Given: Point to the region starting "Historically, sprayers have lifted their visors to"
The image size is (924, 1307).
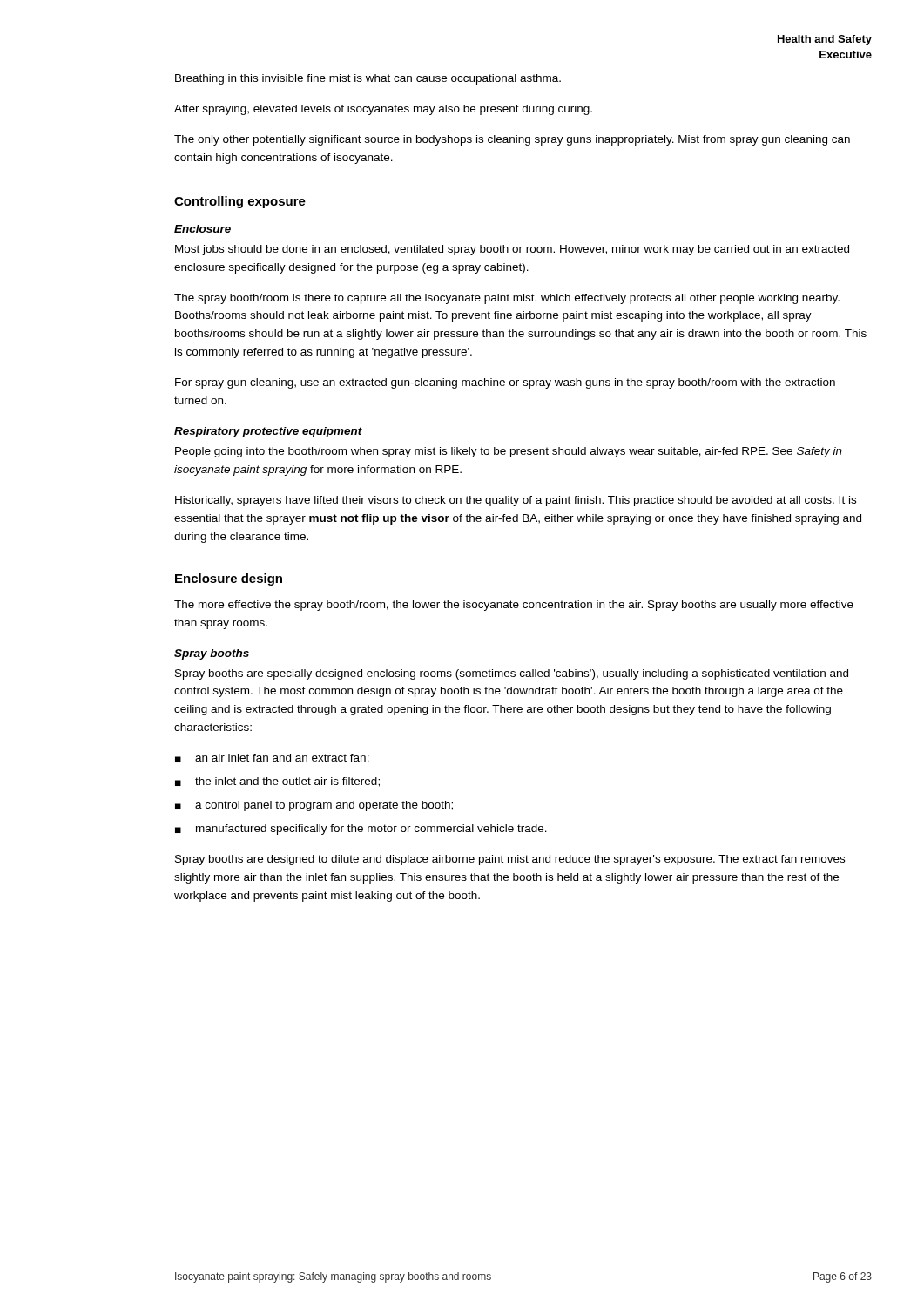Looking at the screenshot, I should click(518, 518).
